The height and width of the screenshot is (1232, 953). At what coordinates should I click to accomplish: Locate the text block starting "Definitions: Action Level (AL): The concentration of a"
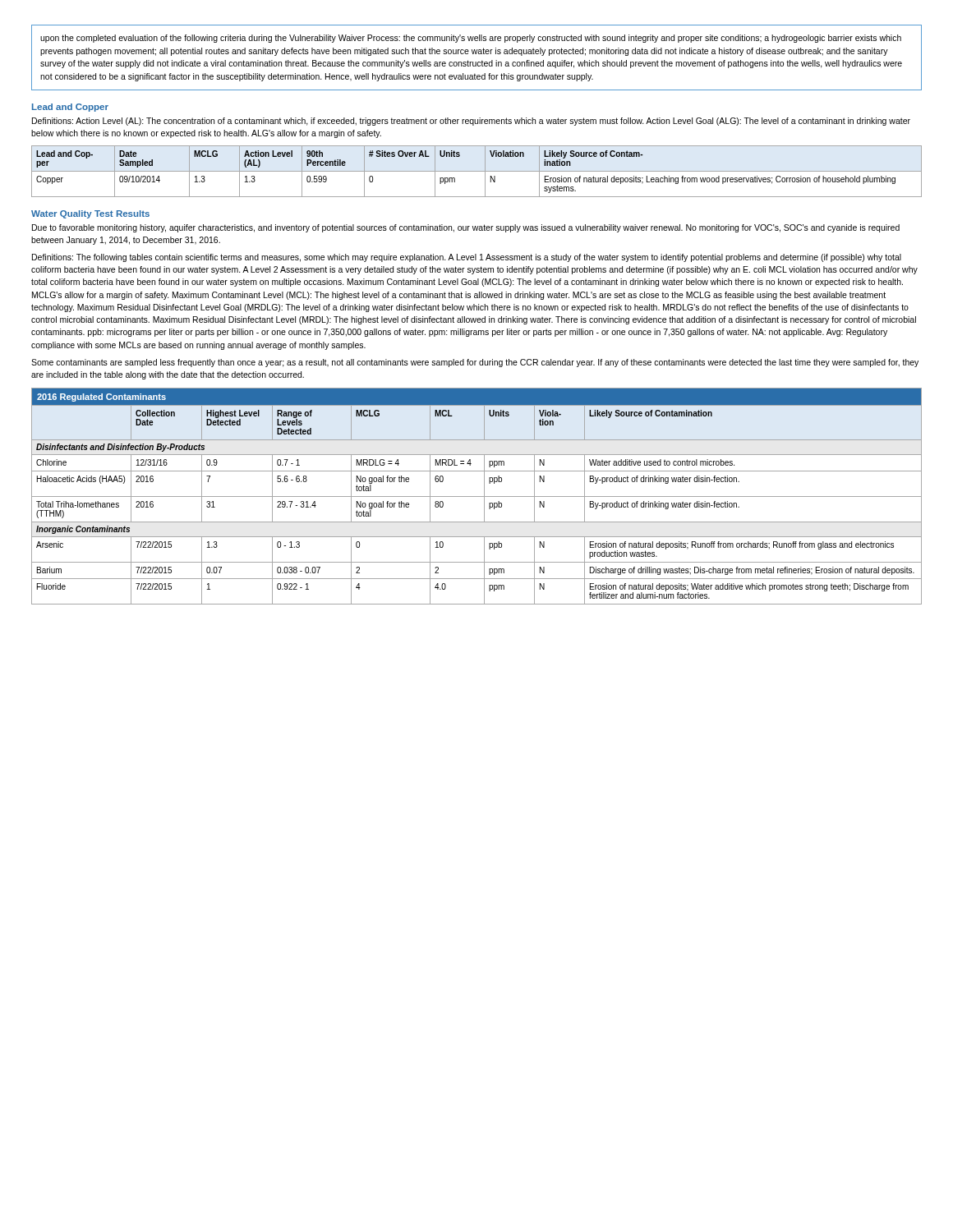coord(471,127)
